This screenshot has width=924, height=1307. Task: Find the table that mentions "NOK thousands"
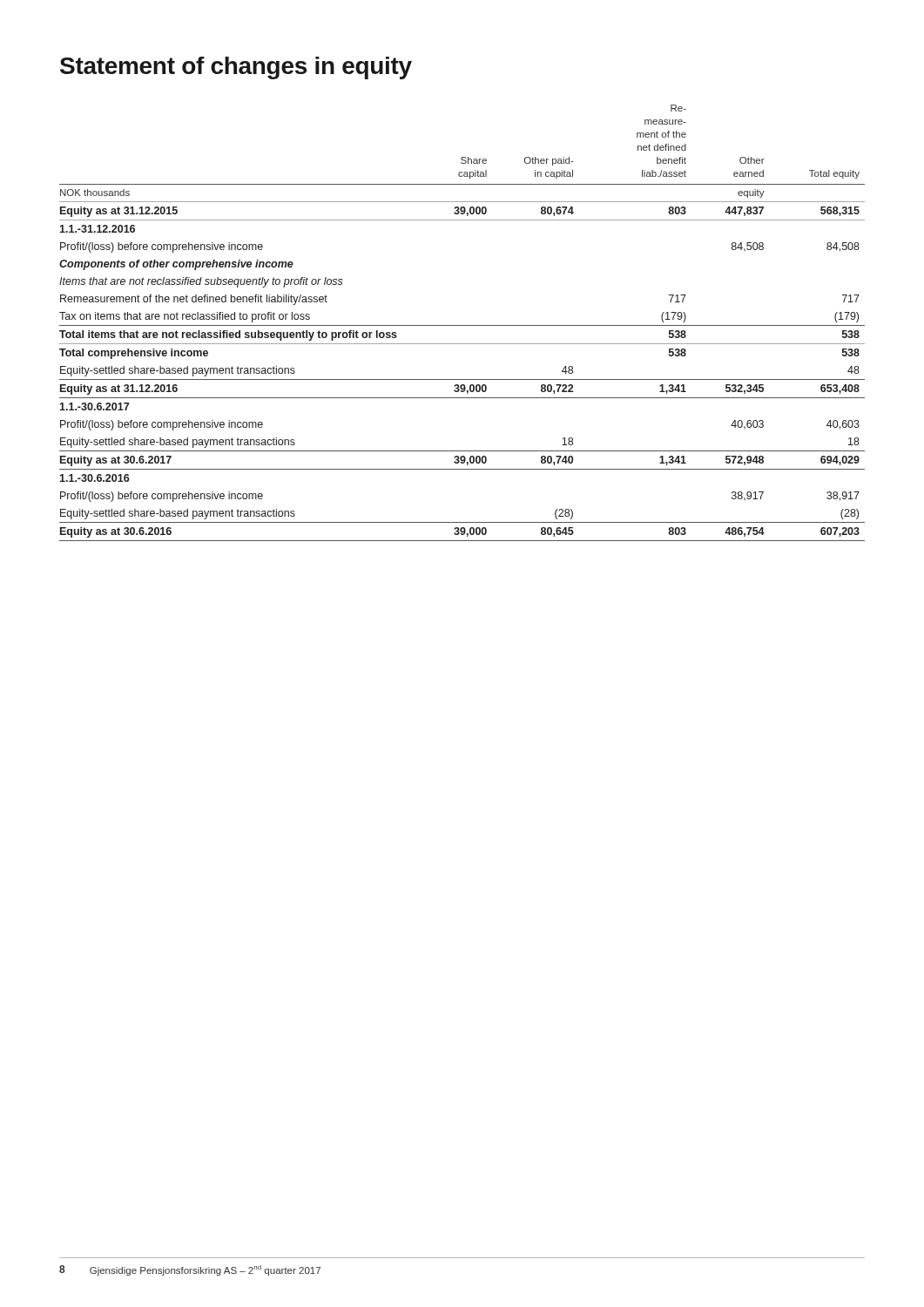(462, 320)
